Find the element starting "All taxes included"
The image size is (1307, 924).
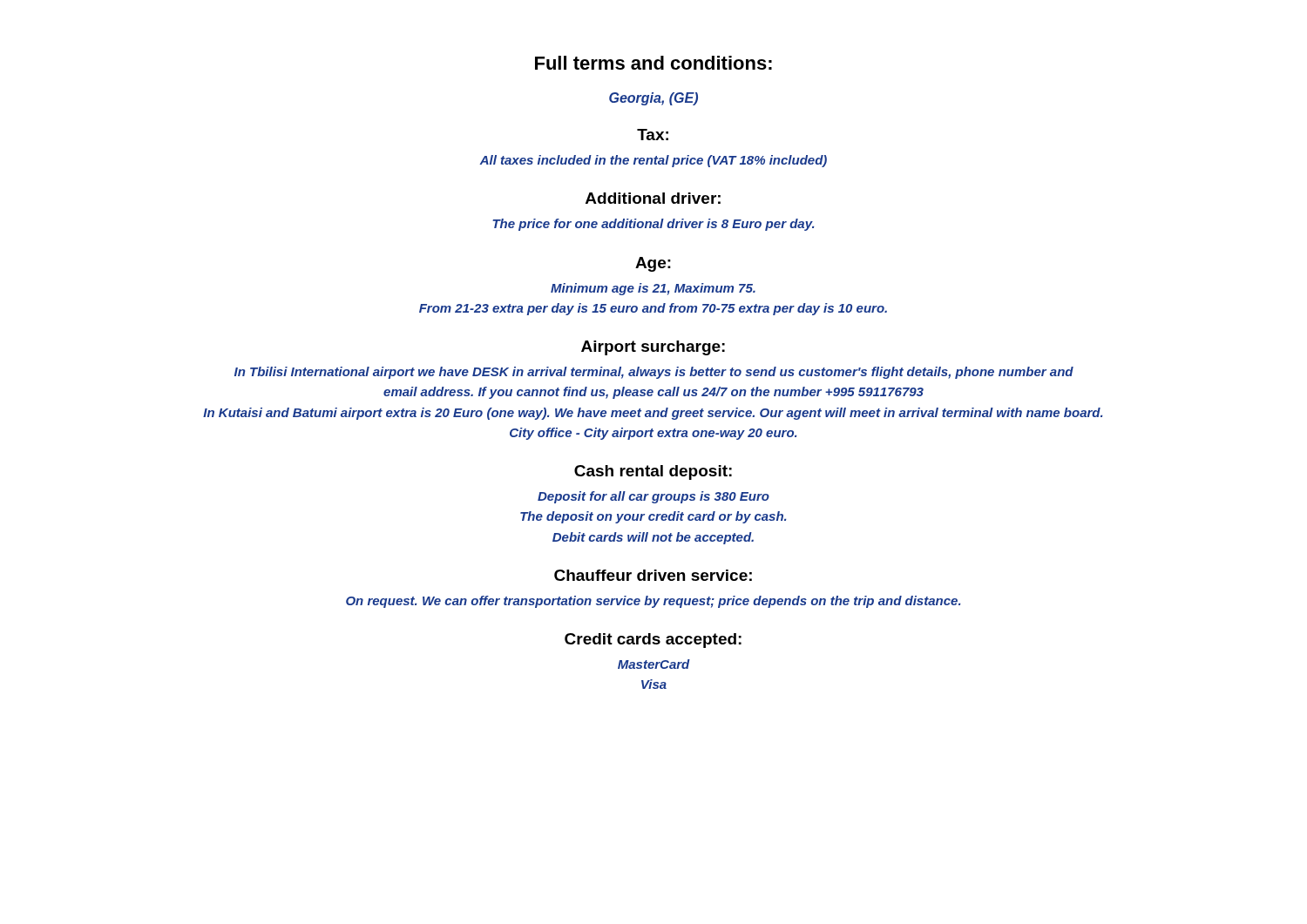point(654,160)
